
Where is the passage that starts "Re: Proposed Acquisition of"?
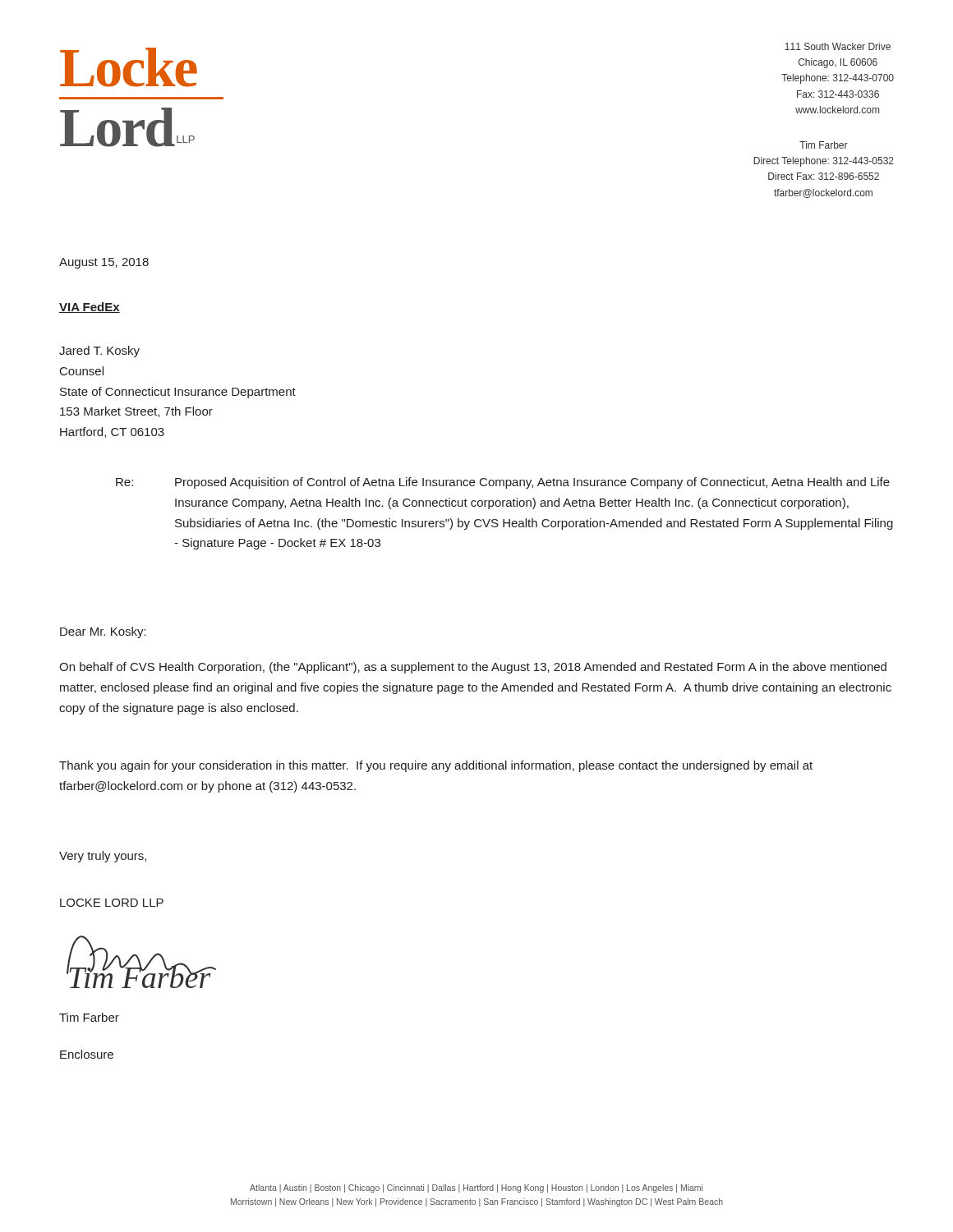click(x=504, y=513)
